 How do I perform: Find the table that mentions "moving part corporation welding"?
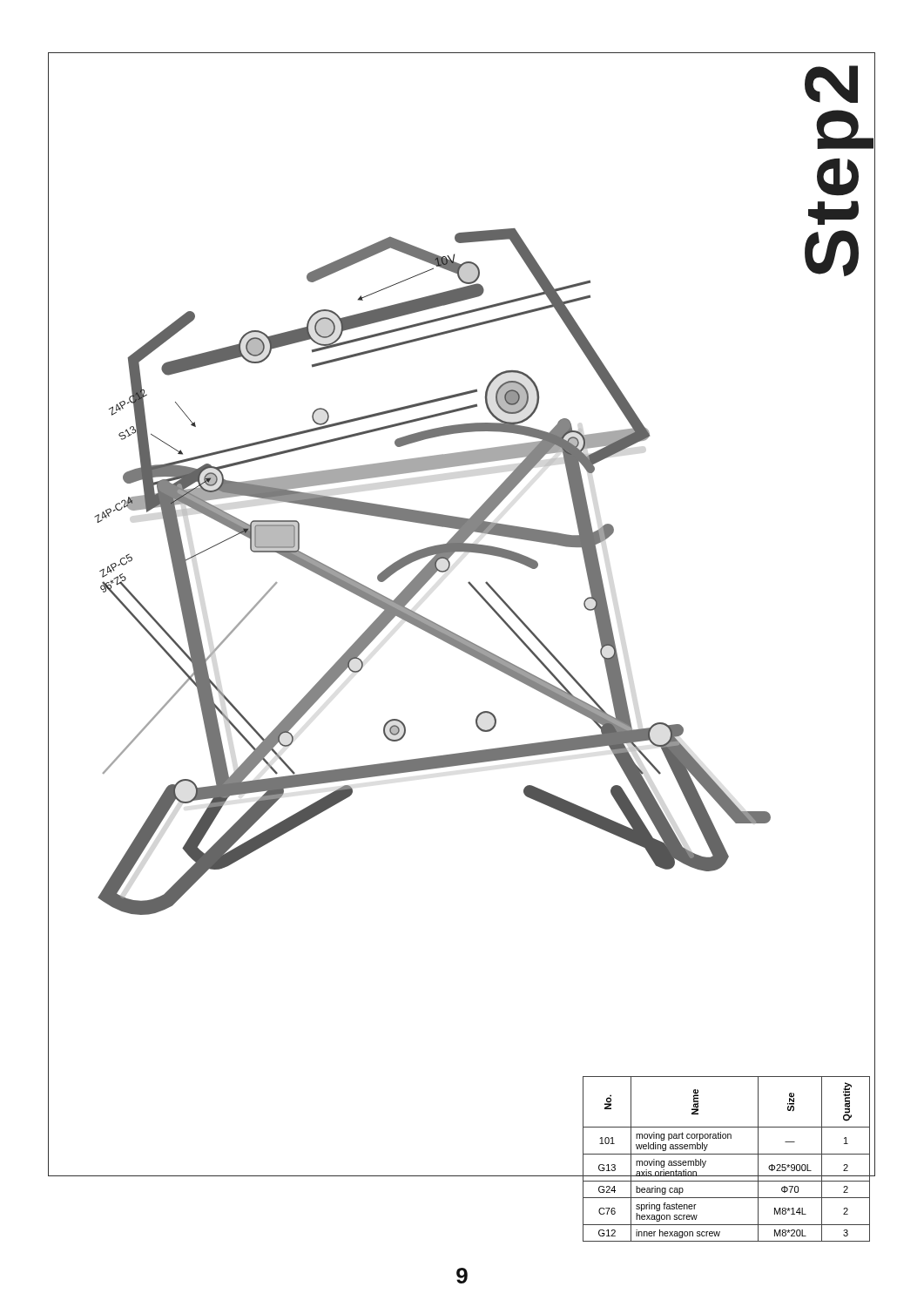[x=726, y=1159]
